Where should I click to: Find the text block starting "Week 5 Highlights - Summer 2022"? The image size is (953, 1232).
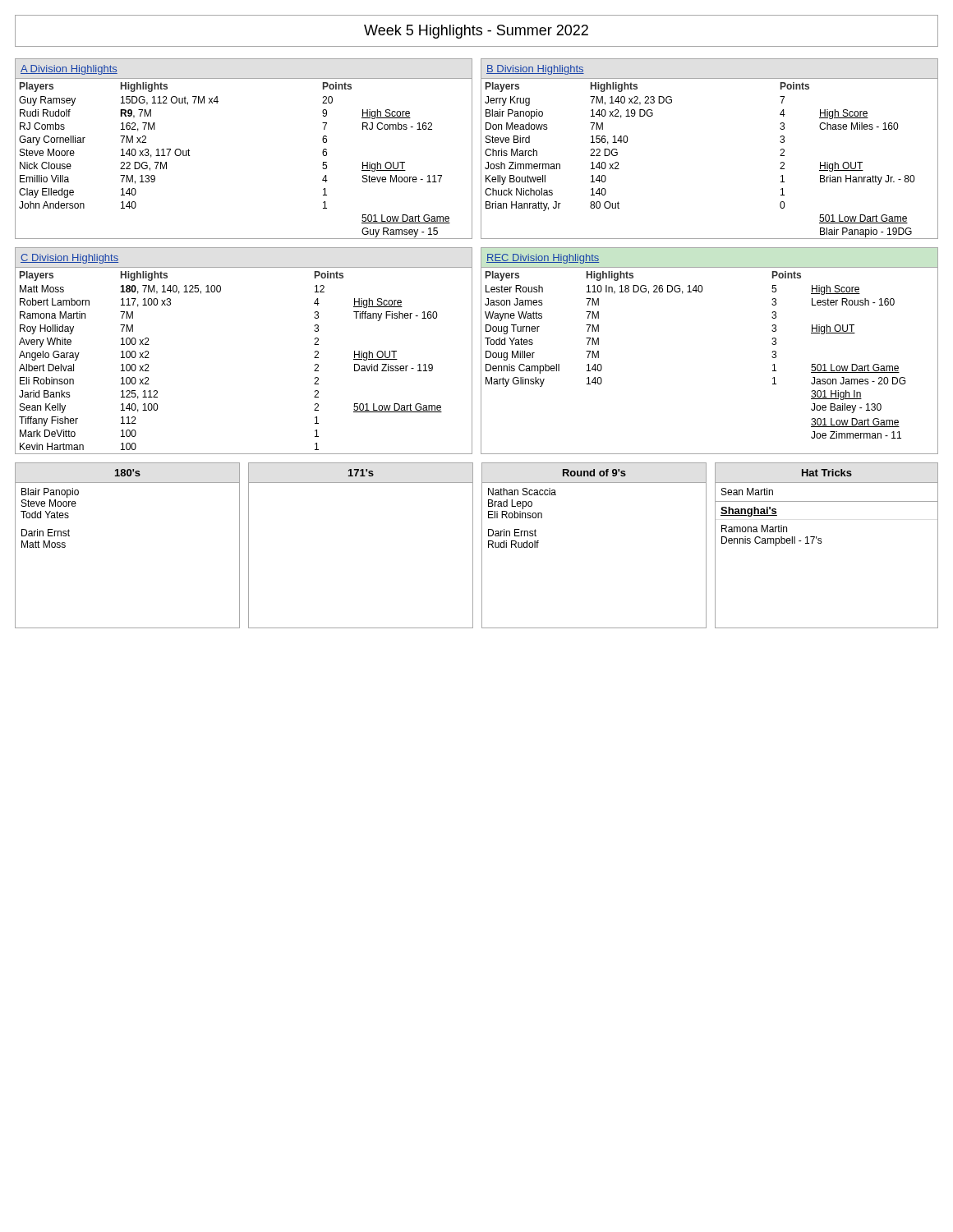476,30
